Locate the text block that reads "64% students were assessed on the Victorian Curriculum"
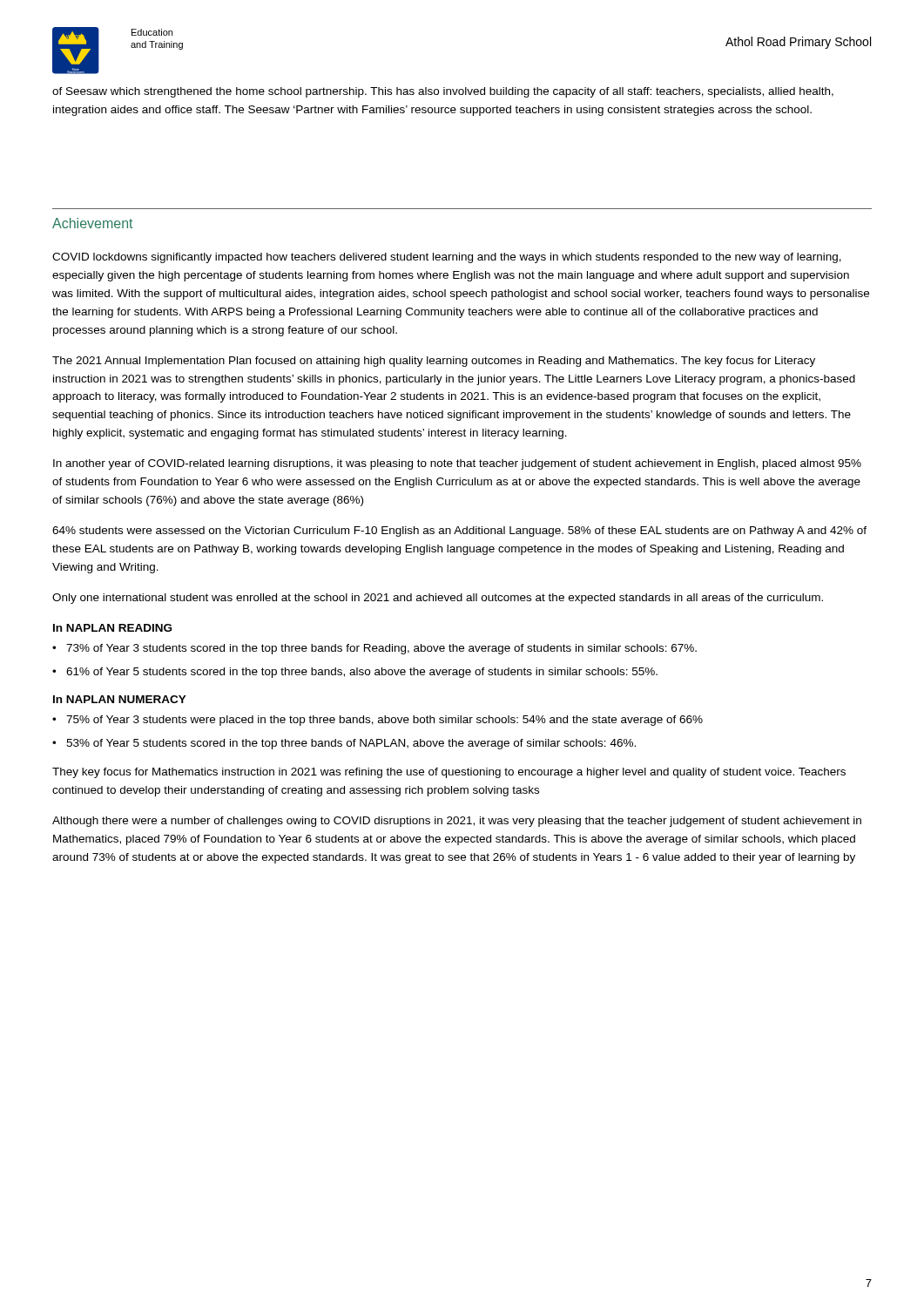Image resolution: width=924 pixels, height=1307 pixels. pyautogui.click(x=462, y=549)
